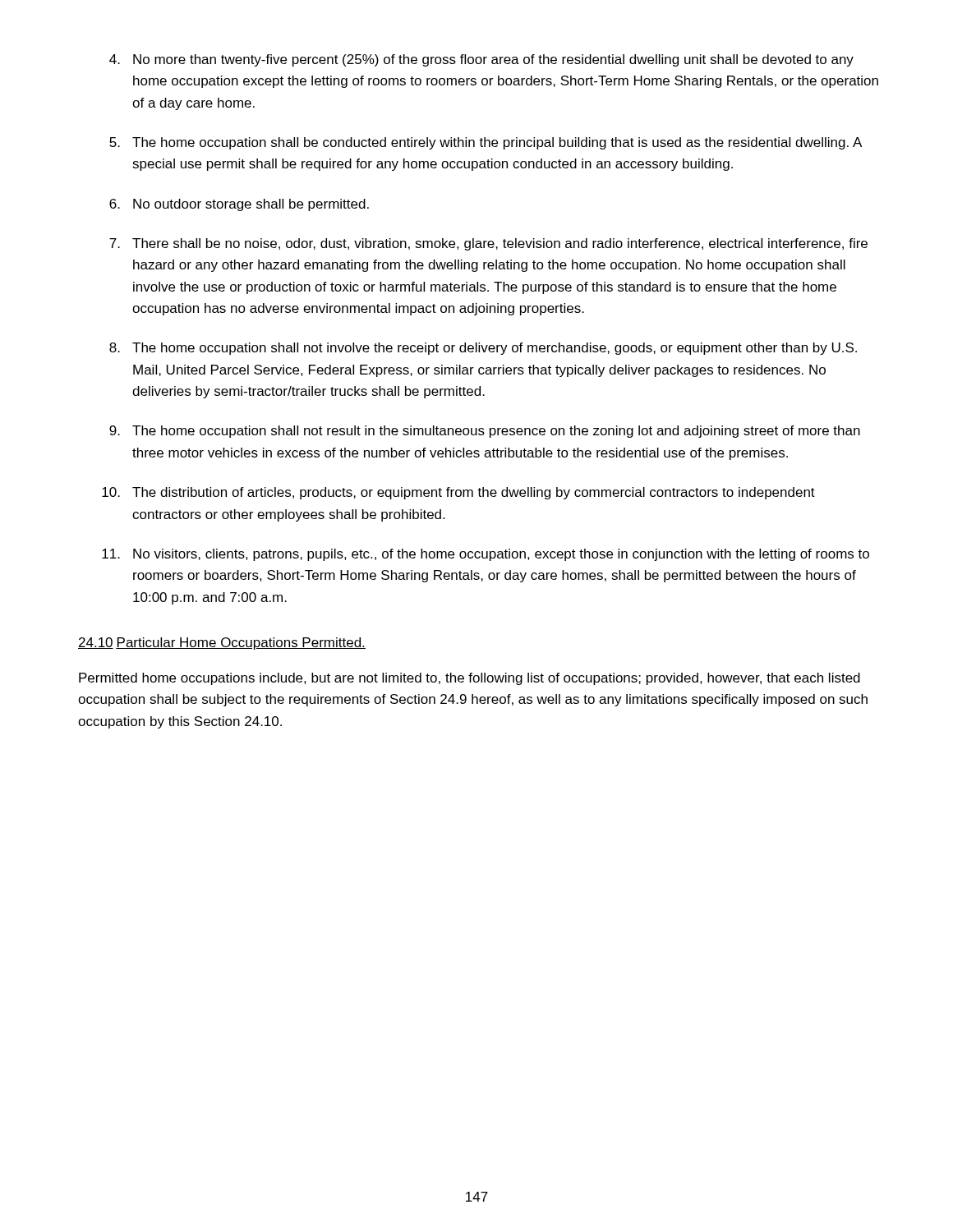Viewport: 953px width, 1232px height.
Task: Click on the text block that reads "Permitted home occupations include, but are not"
Action: click(473, 700)
